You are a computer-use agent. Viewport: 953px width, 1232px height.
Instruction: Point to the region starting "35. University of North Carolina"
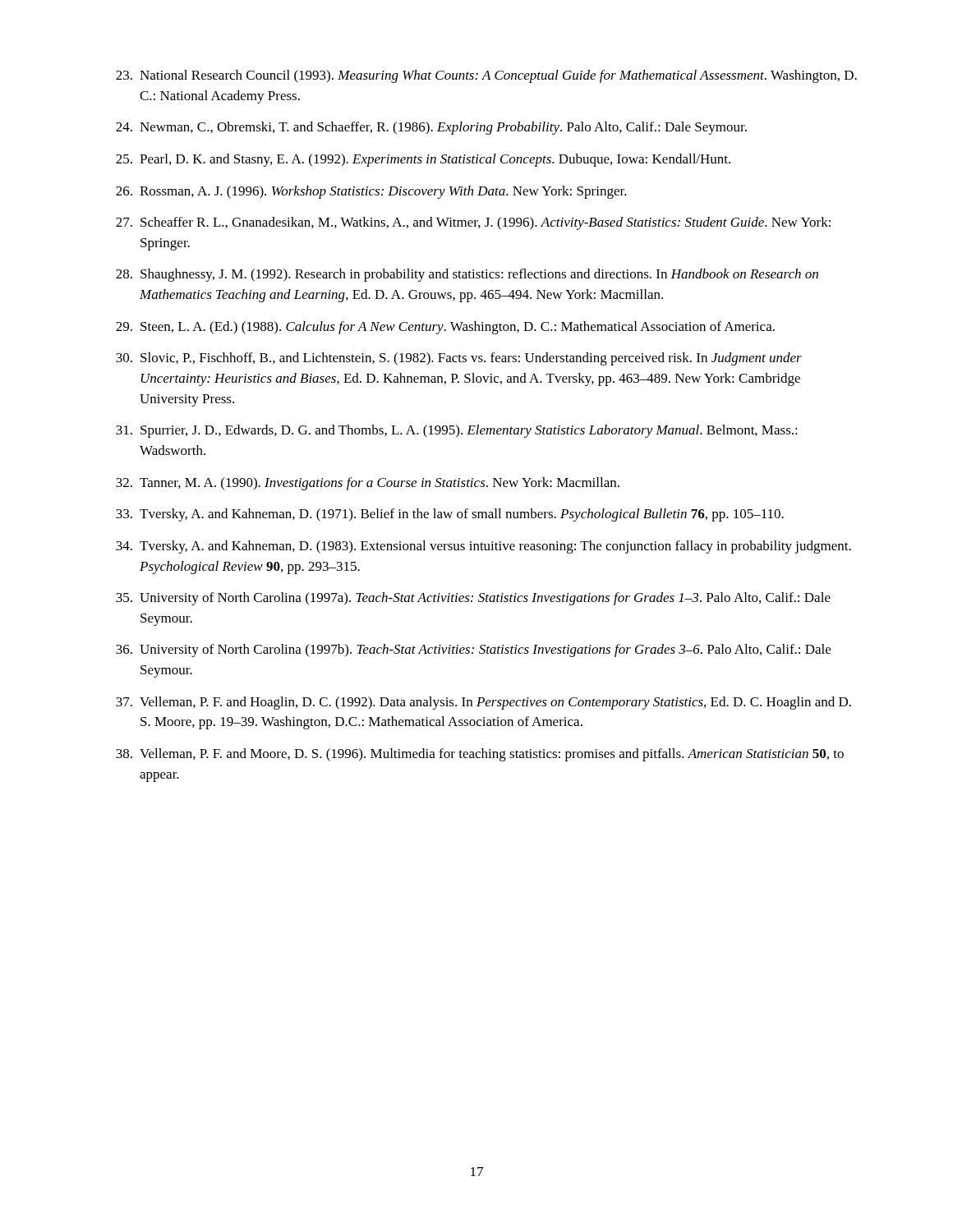coord(476,608)
